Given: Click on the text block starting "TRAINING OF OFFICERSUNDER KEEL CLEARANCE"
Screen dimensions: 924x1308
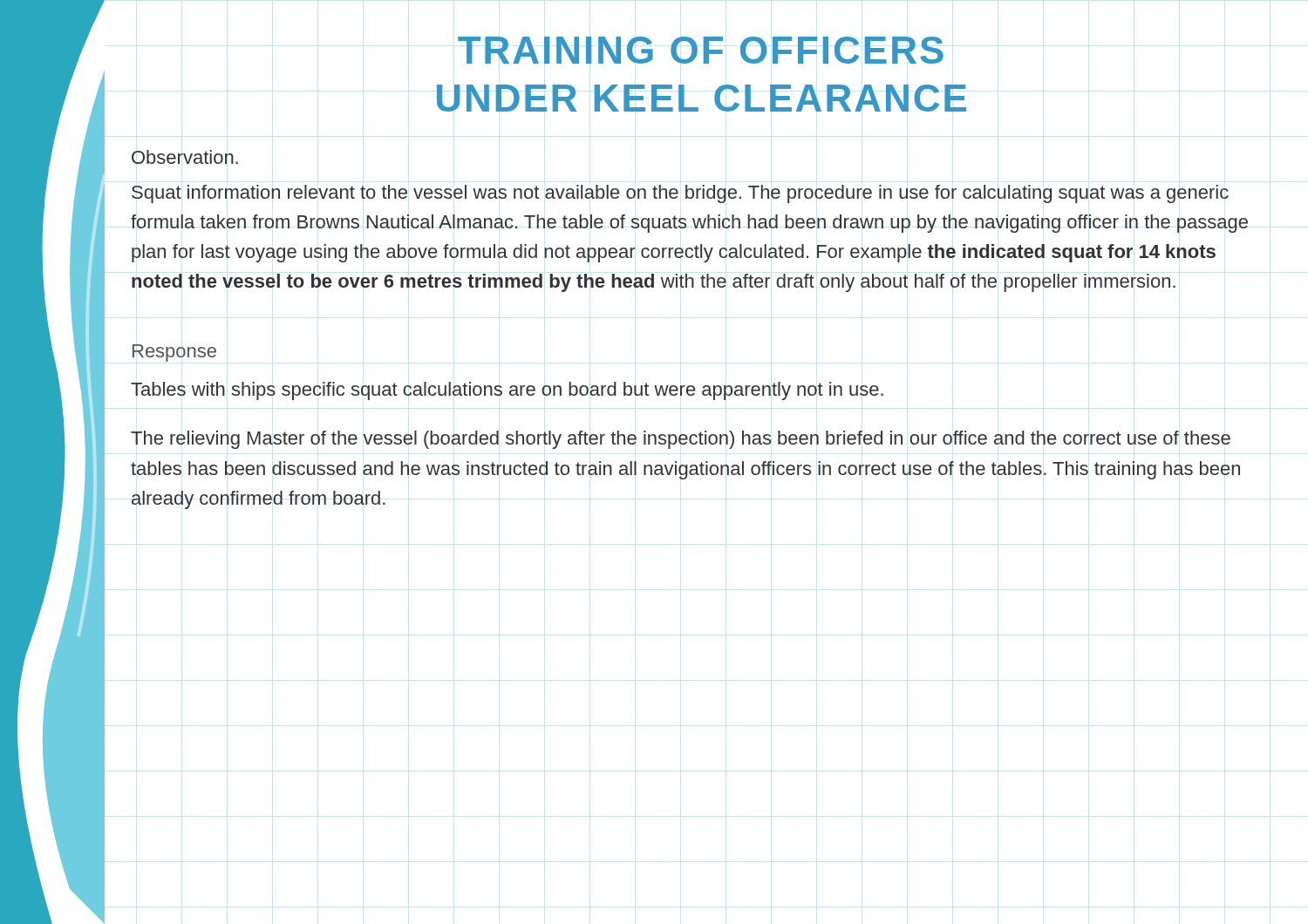Looking at the screenshot, I should [702, 74].
